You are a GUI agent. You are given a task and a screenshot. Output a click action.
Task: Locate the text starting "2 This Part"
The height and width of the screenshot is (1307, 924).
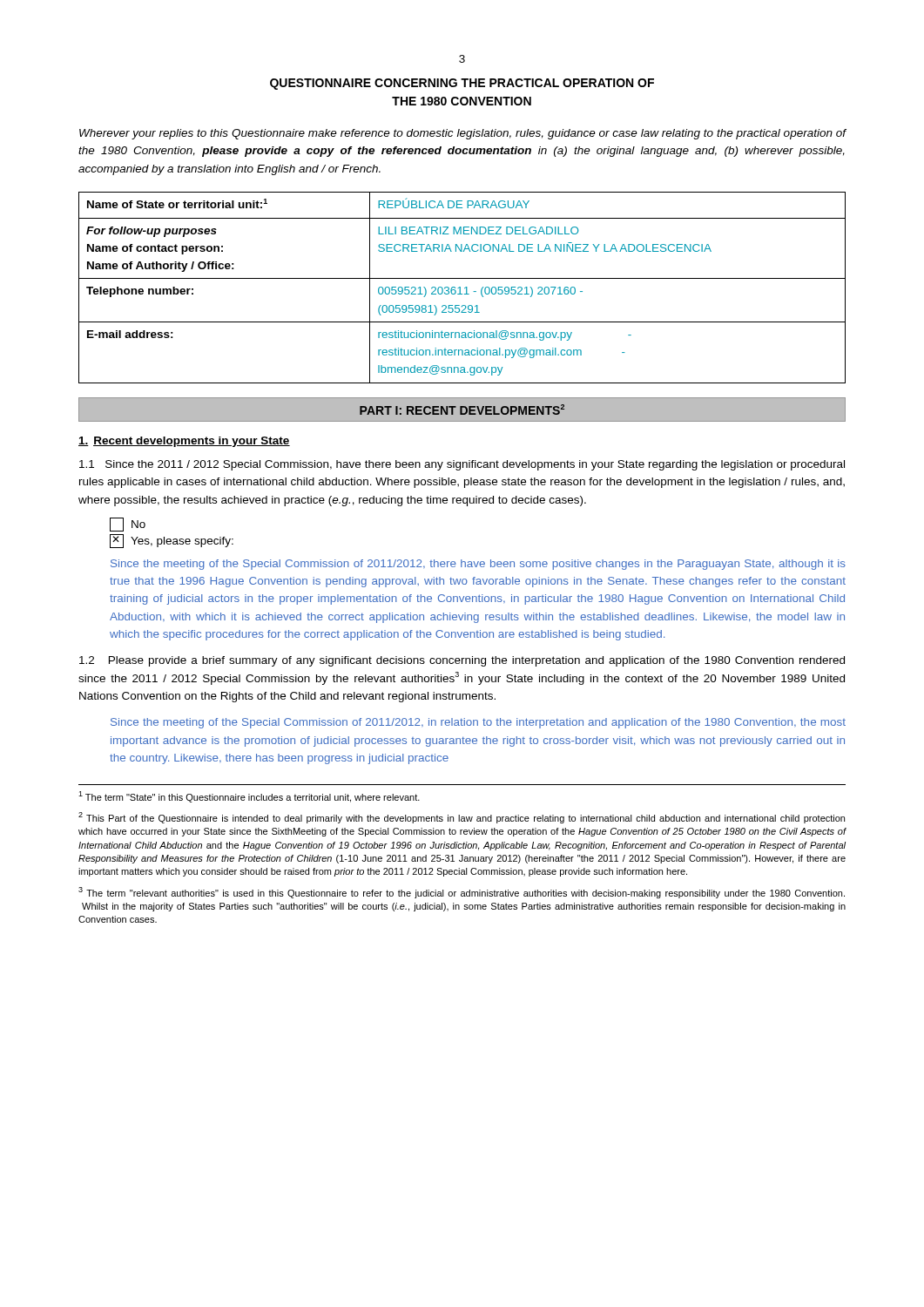pos(462,844)
